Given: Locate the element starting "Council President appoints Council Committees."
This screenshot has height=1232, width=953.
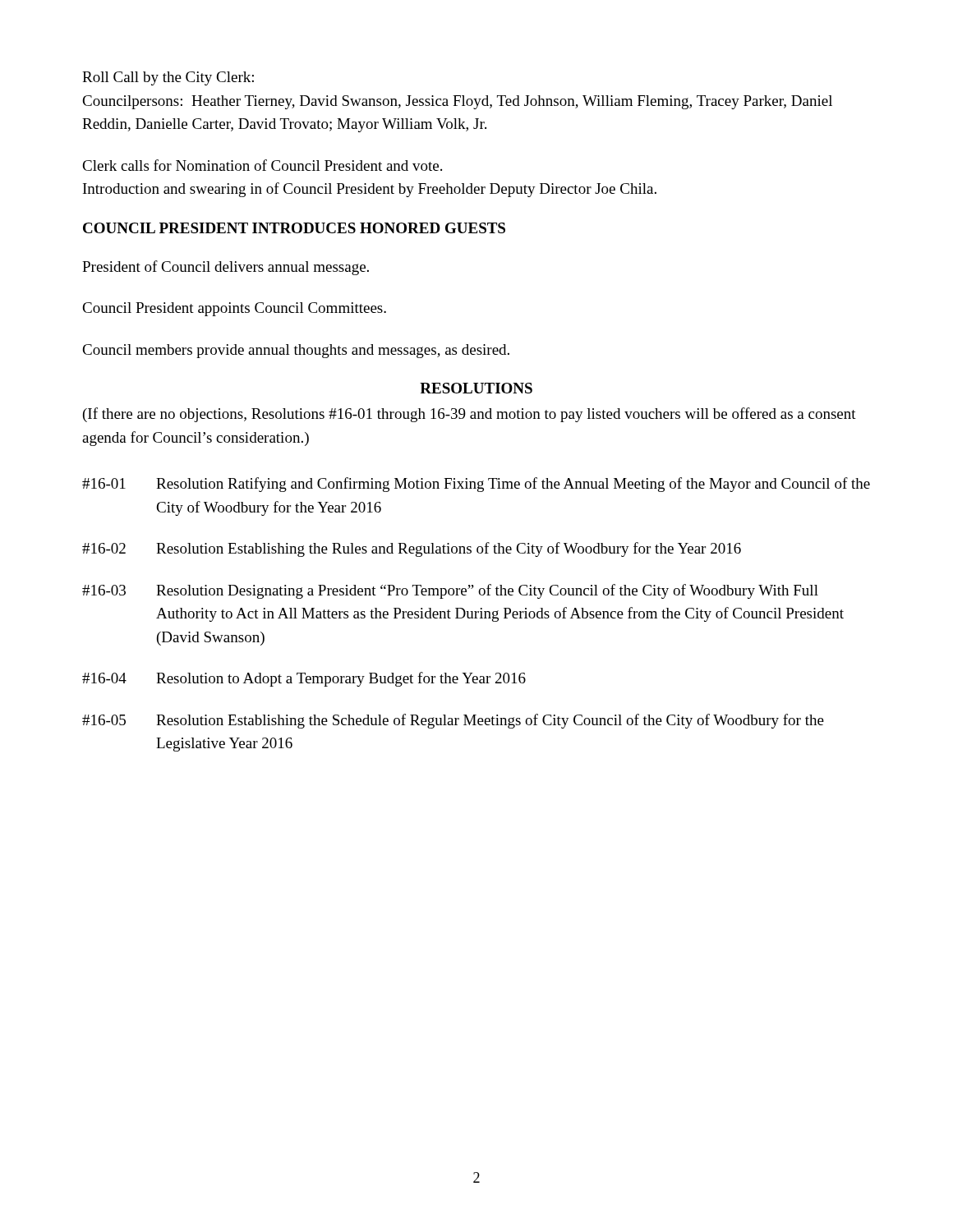Looking at the screenshot, I should (235, 308).
